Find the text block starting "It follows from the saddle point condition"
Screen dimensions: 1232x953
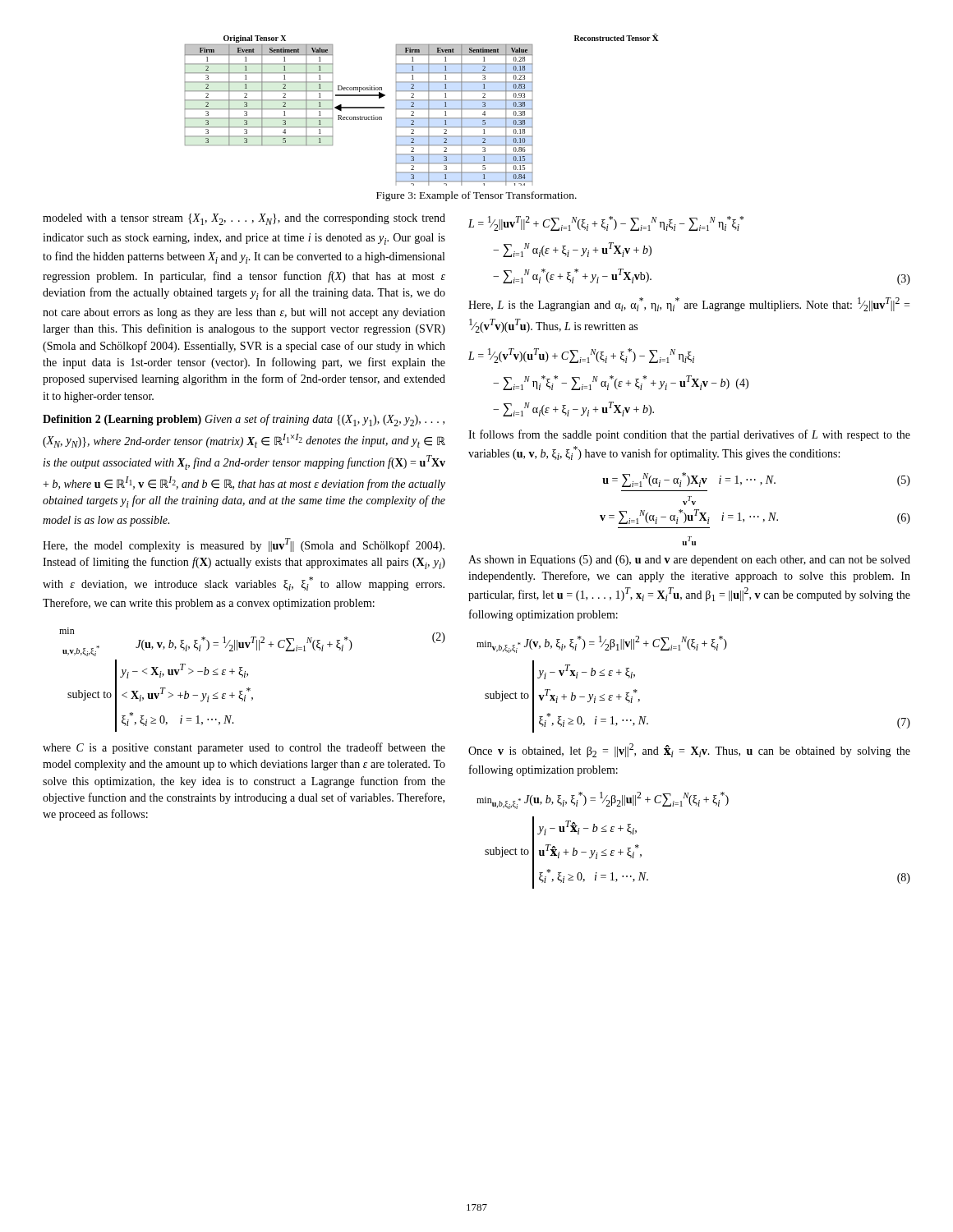click(x=689, y=446)
